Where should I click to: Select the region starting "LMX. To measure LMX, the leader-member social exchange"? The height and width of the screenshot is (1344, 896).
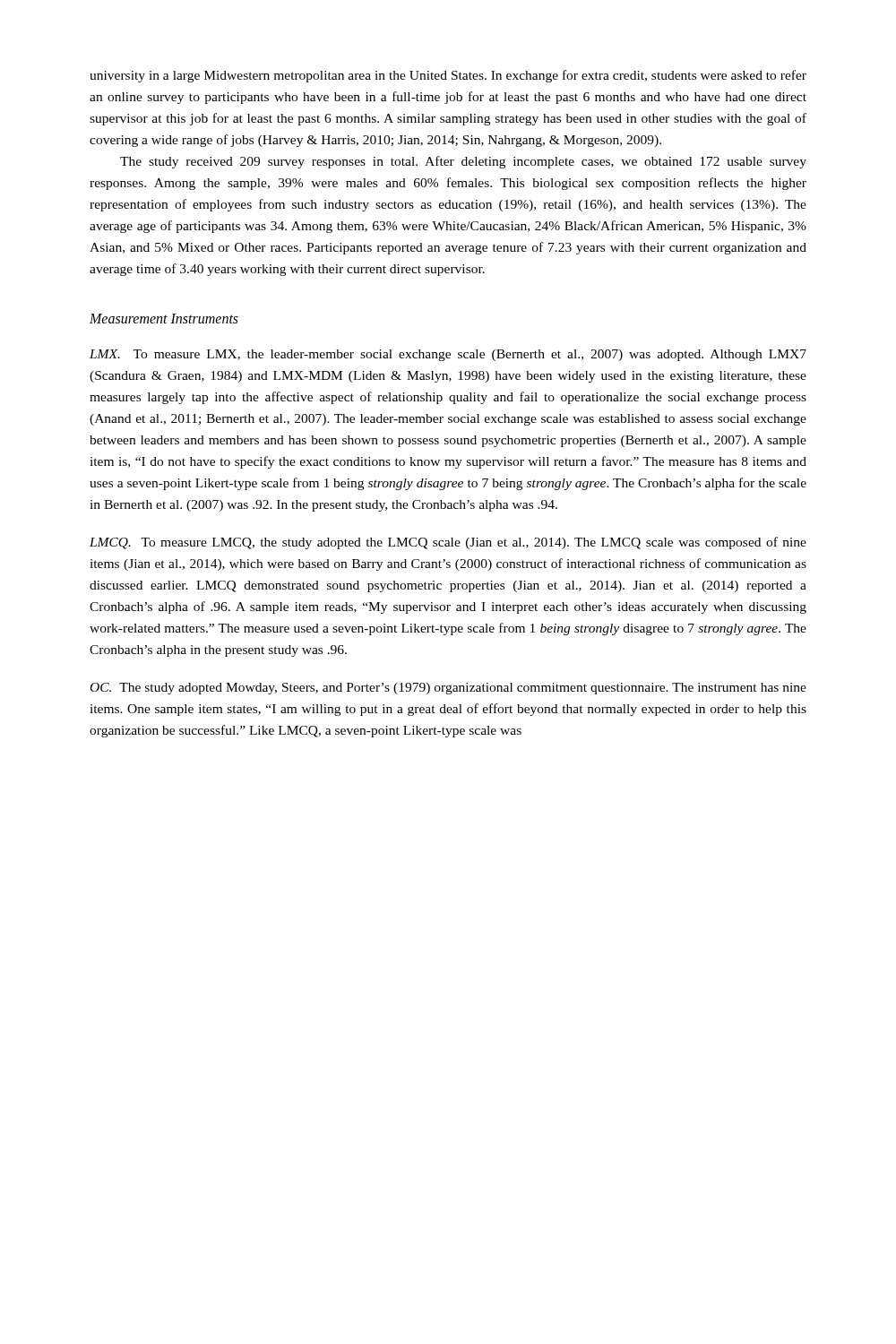tap(448, 429)
